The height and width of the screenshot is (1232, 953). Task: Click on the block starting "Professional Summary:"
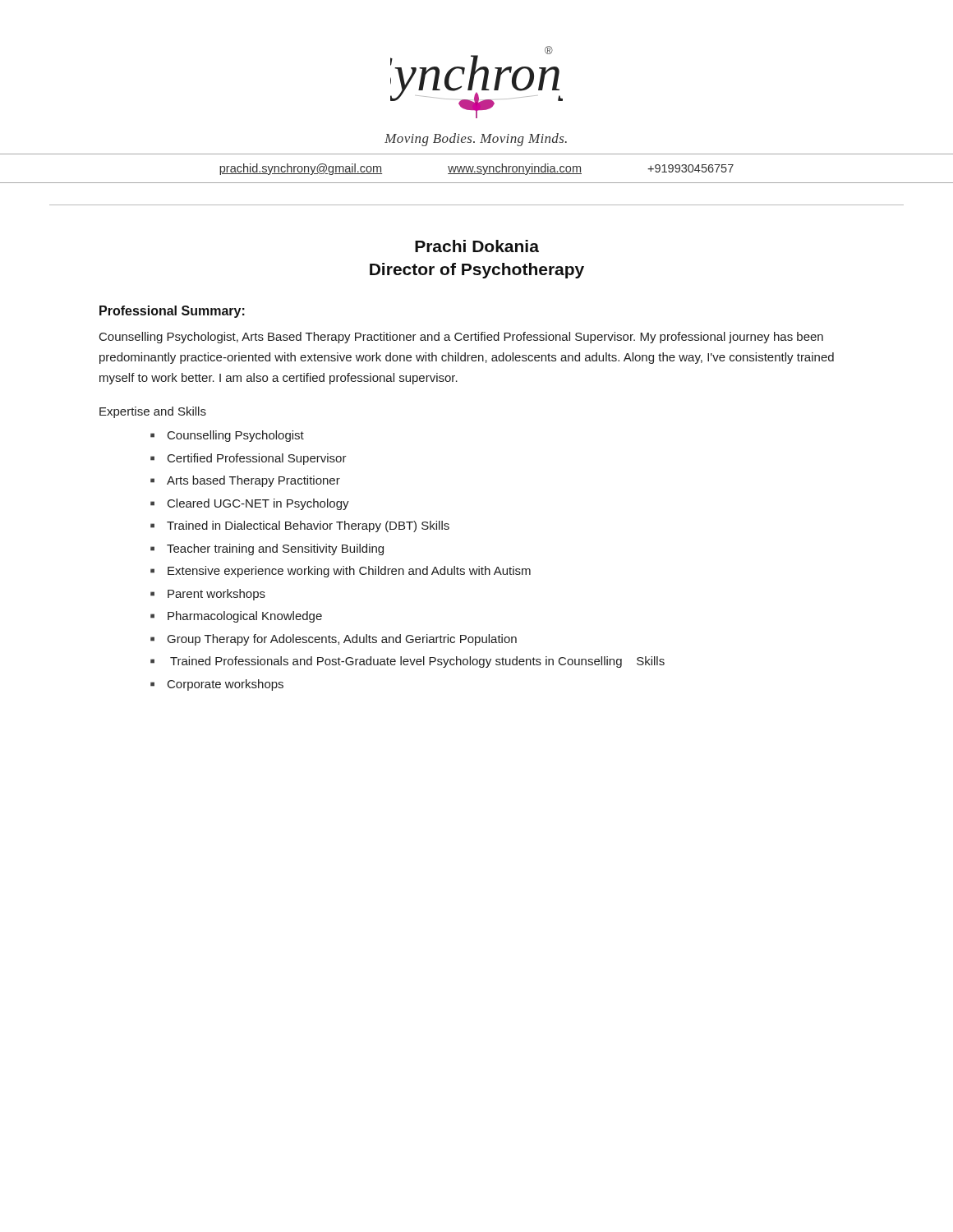pyautogui.click(x=172, y=311)
